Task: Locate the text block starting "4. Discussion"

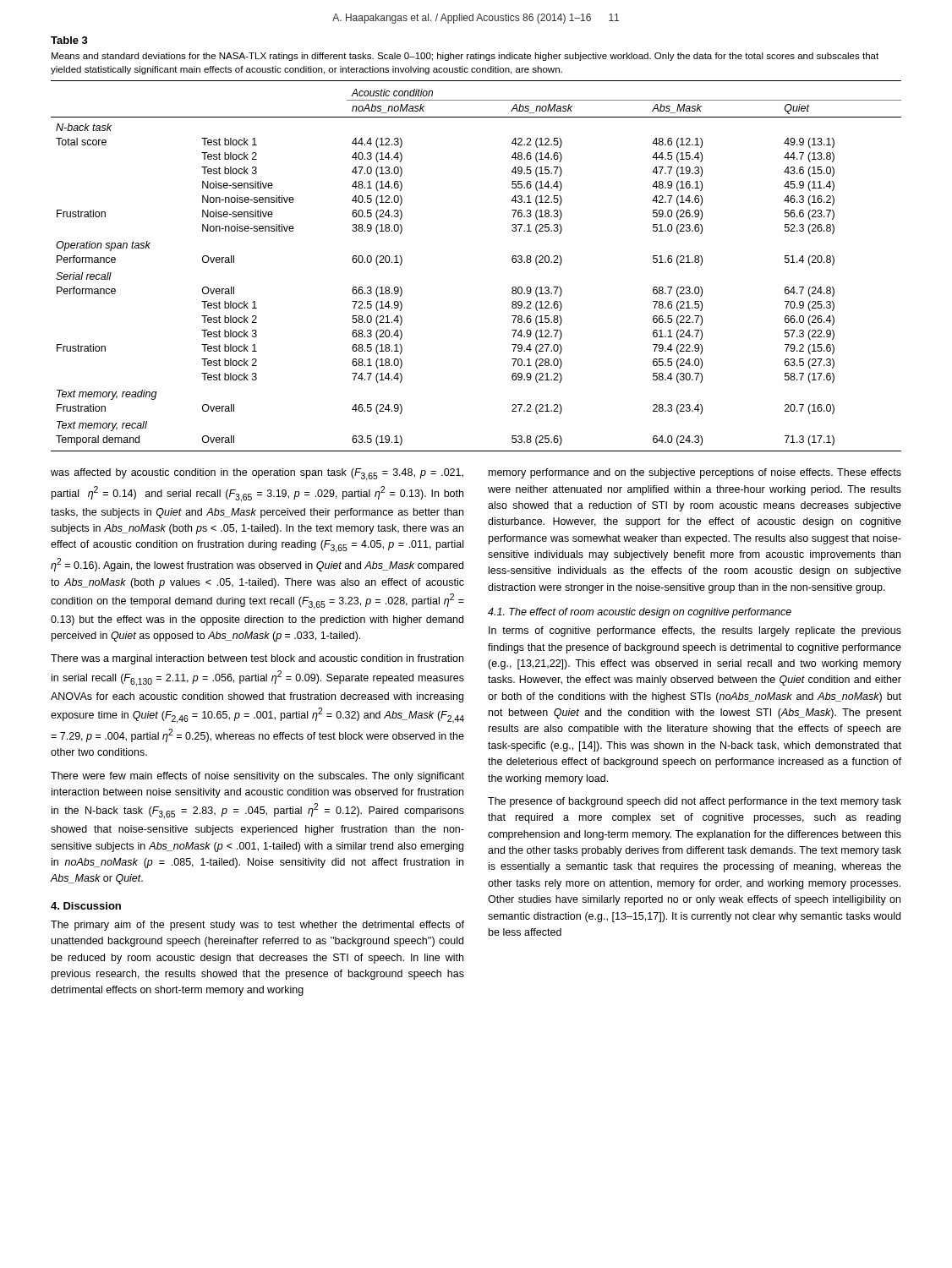Action: point(86,906)
